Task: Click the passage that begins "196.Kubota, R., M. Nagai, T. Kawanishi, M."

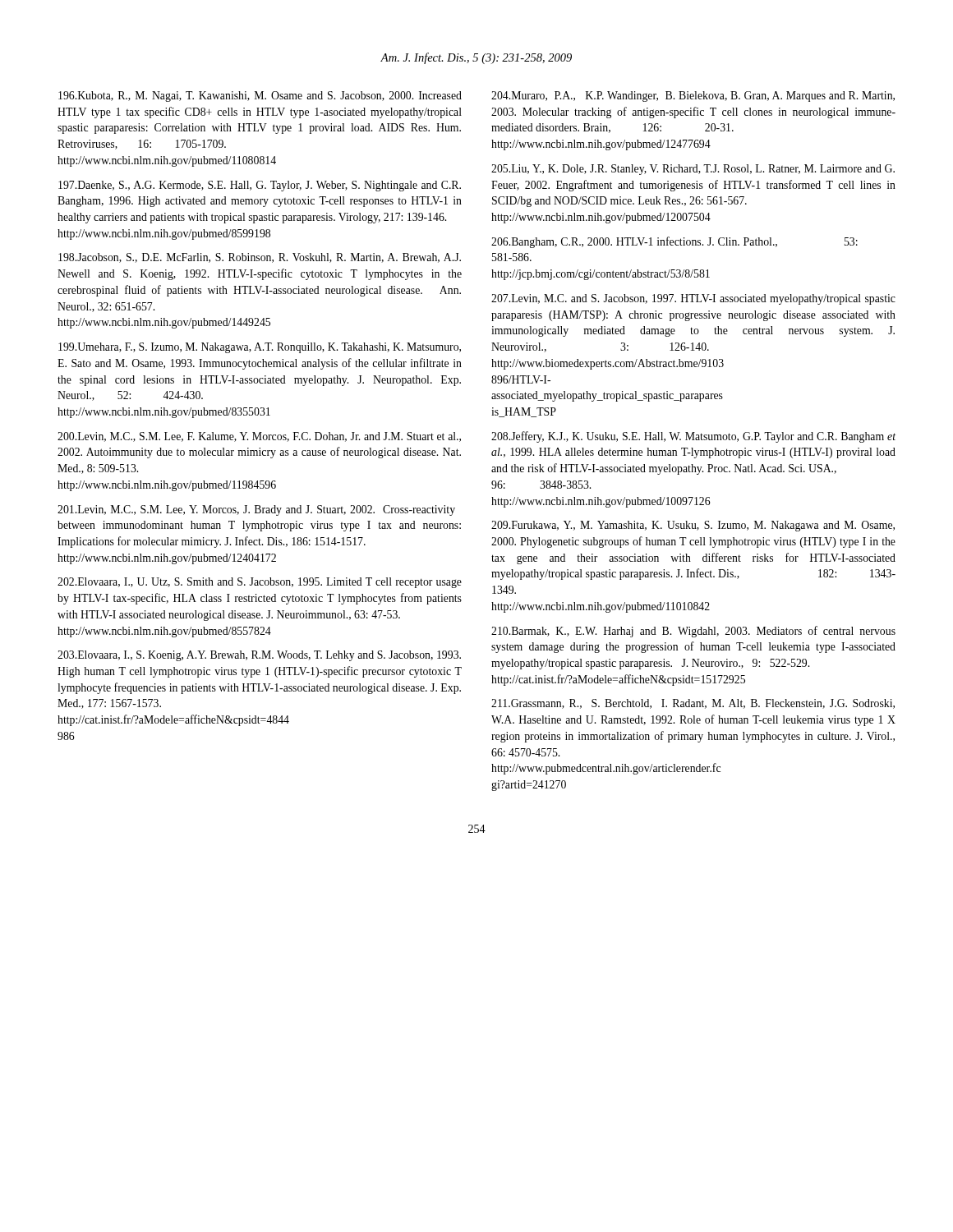Action: tap(260, 128)
